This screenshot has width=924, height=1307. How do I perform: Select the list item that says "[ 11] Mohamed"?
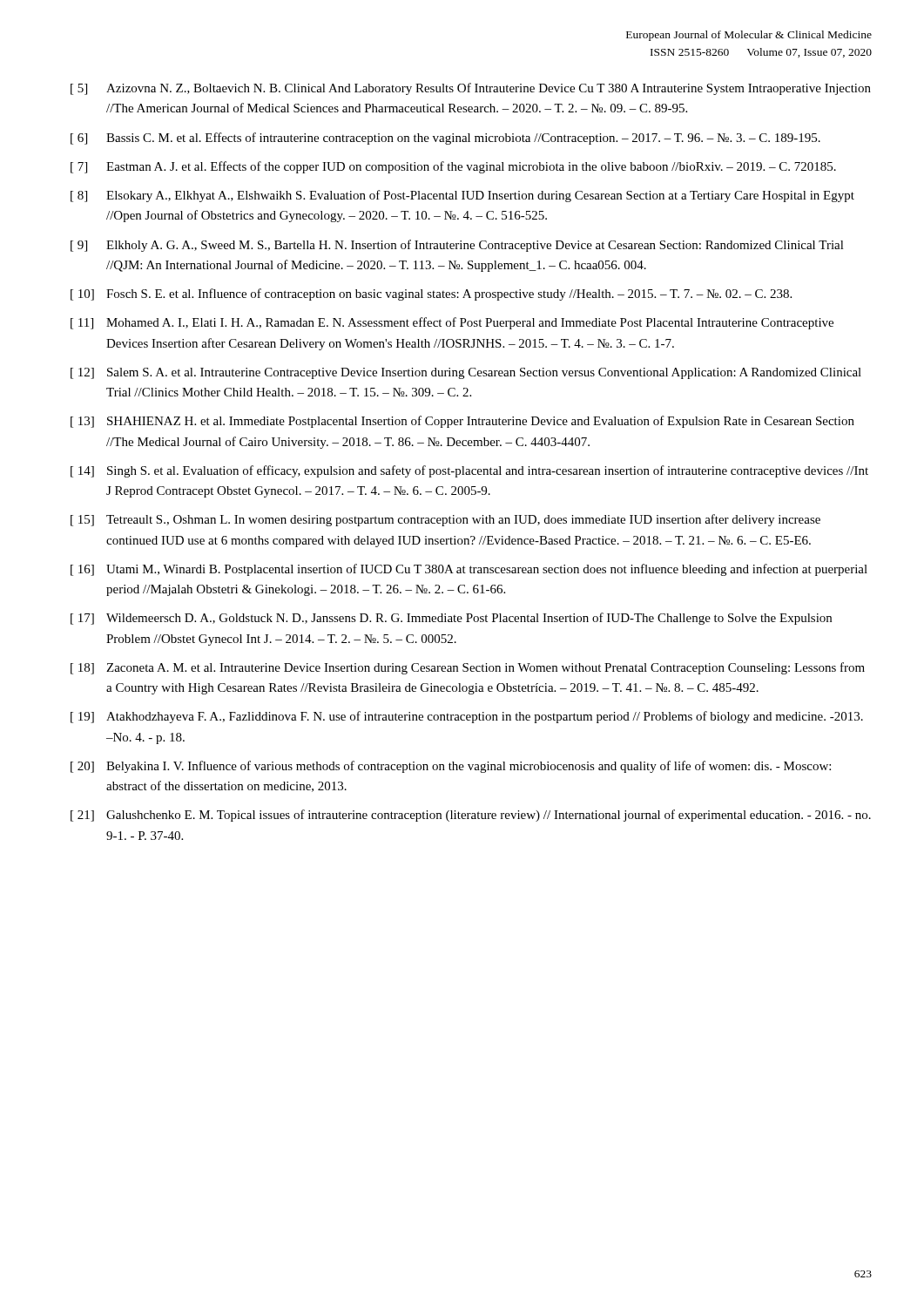coord(471,333)
